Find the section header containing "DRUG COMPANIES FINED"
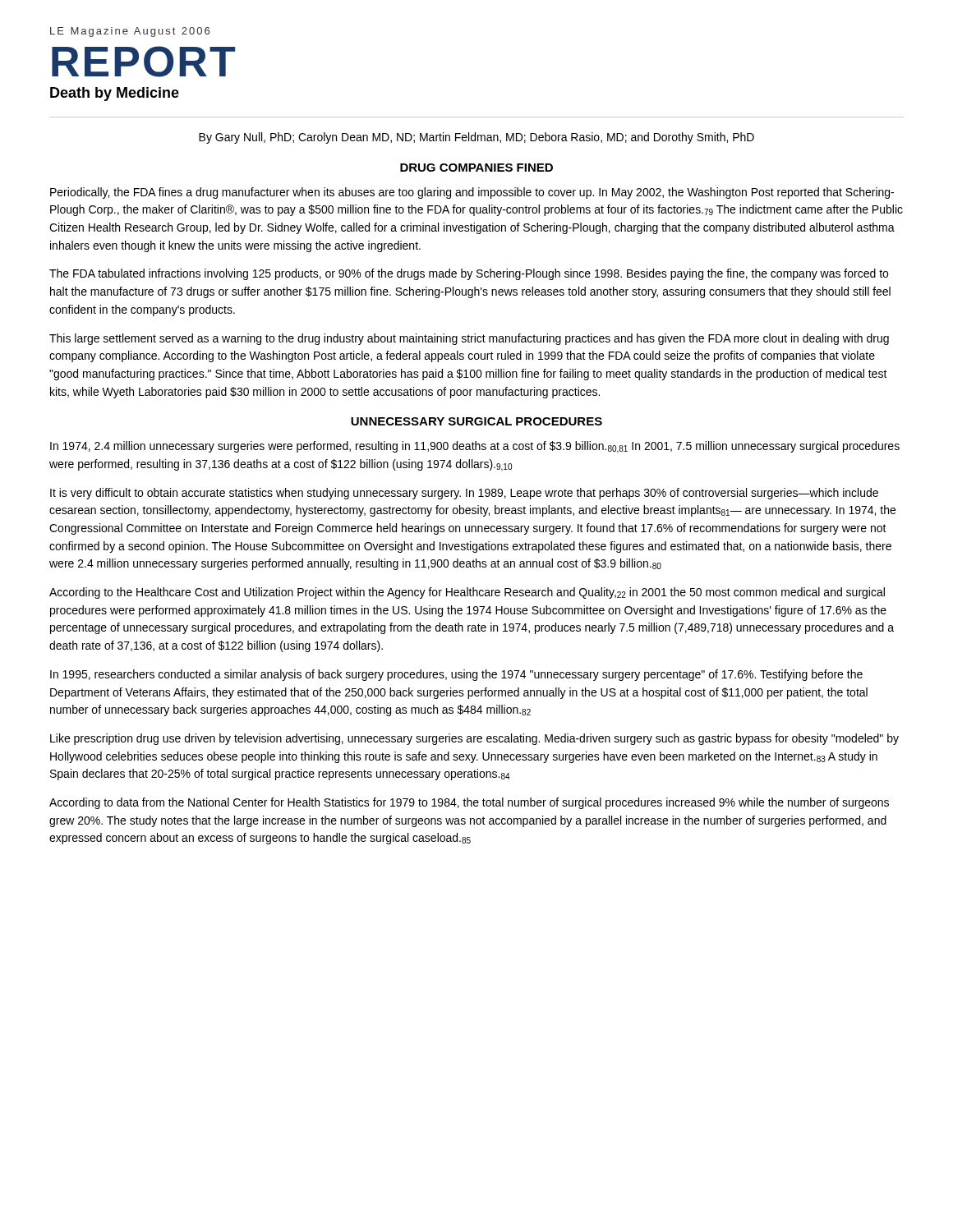This screenshot has width=953, height=1232. point(476,167)
